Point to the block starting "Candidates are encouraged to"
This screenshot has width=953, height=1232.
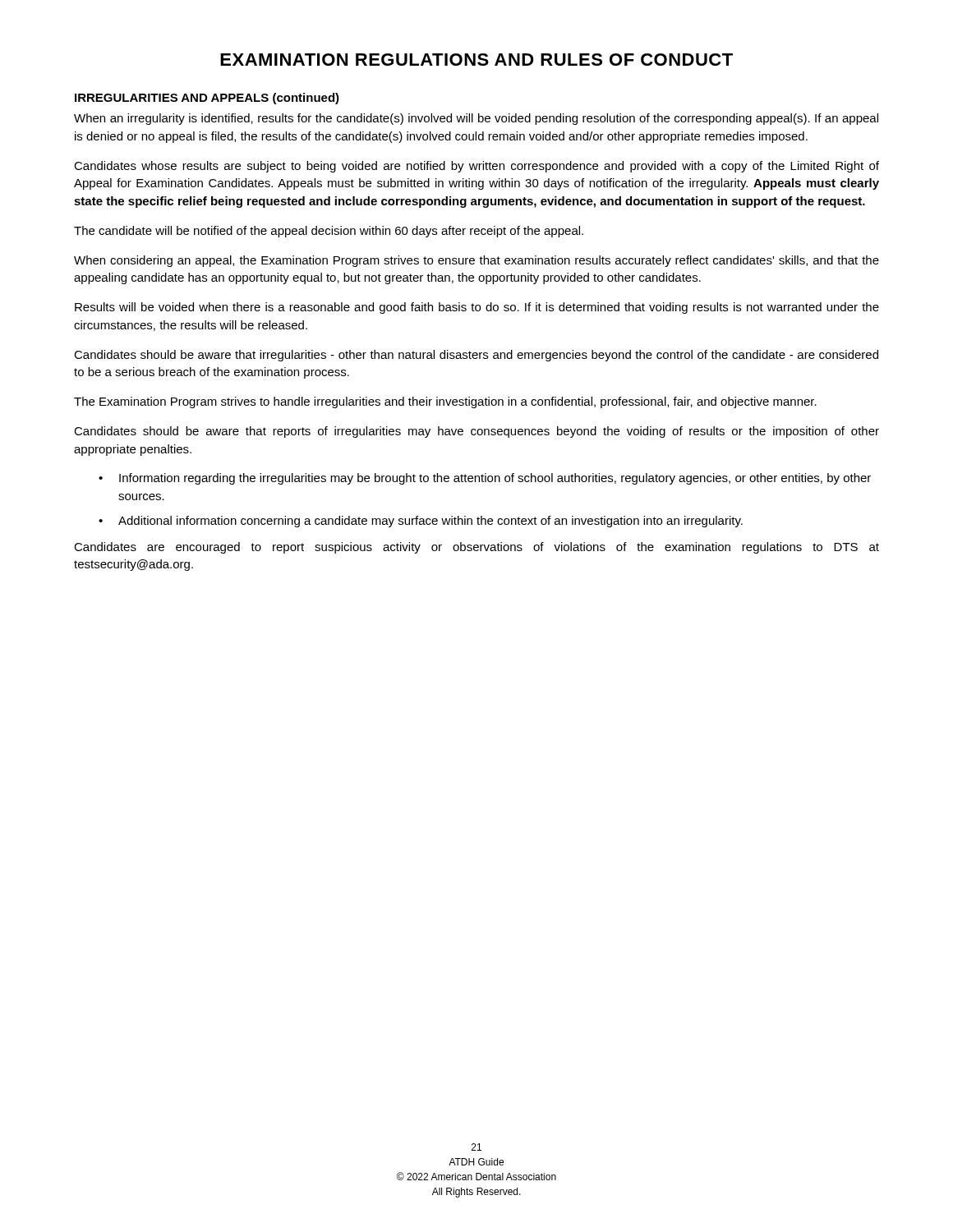[x=476, y=555]
